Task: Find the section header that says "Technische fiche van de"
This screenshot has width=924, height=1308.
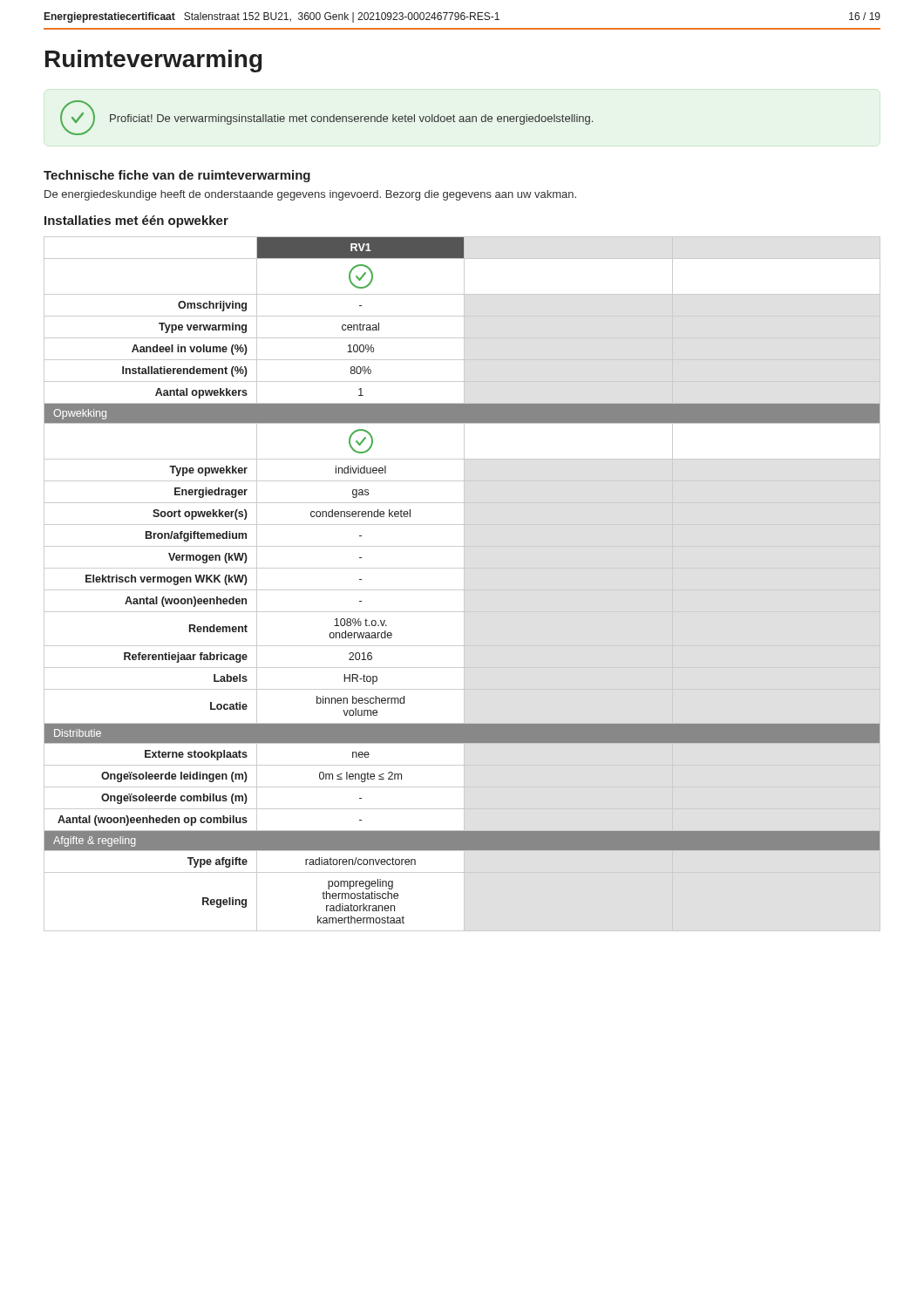Action: coord(177,175)
